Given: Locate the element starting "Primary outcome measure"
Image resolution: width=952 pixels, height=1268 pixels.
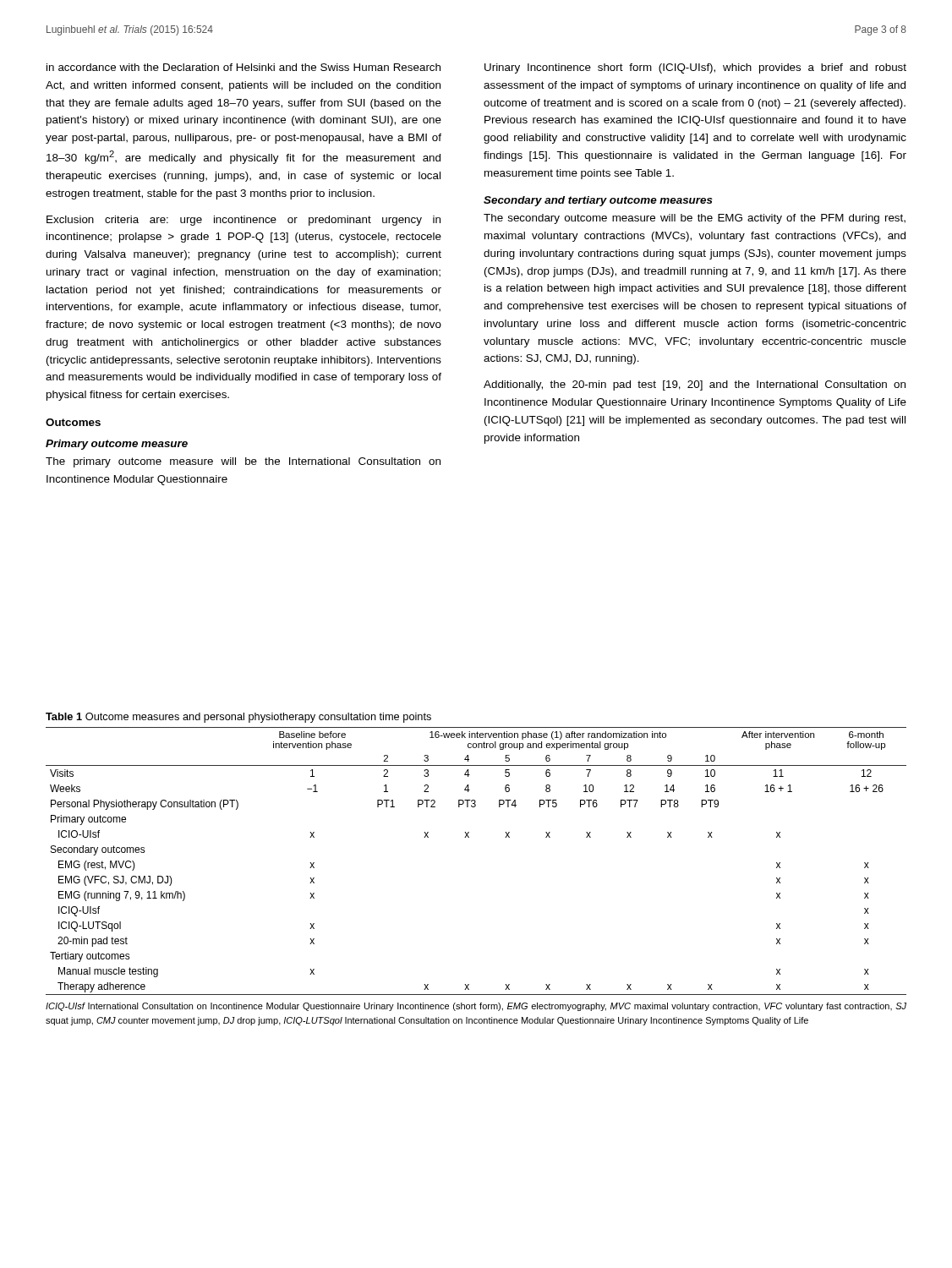Looking at the screenshot, I should coord(117,443).
